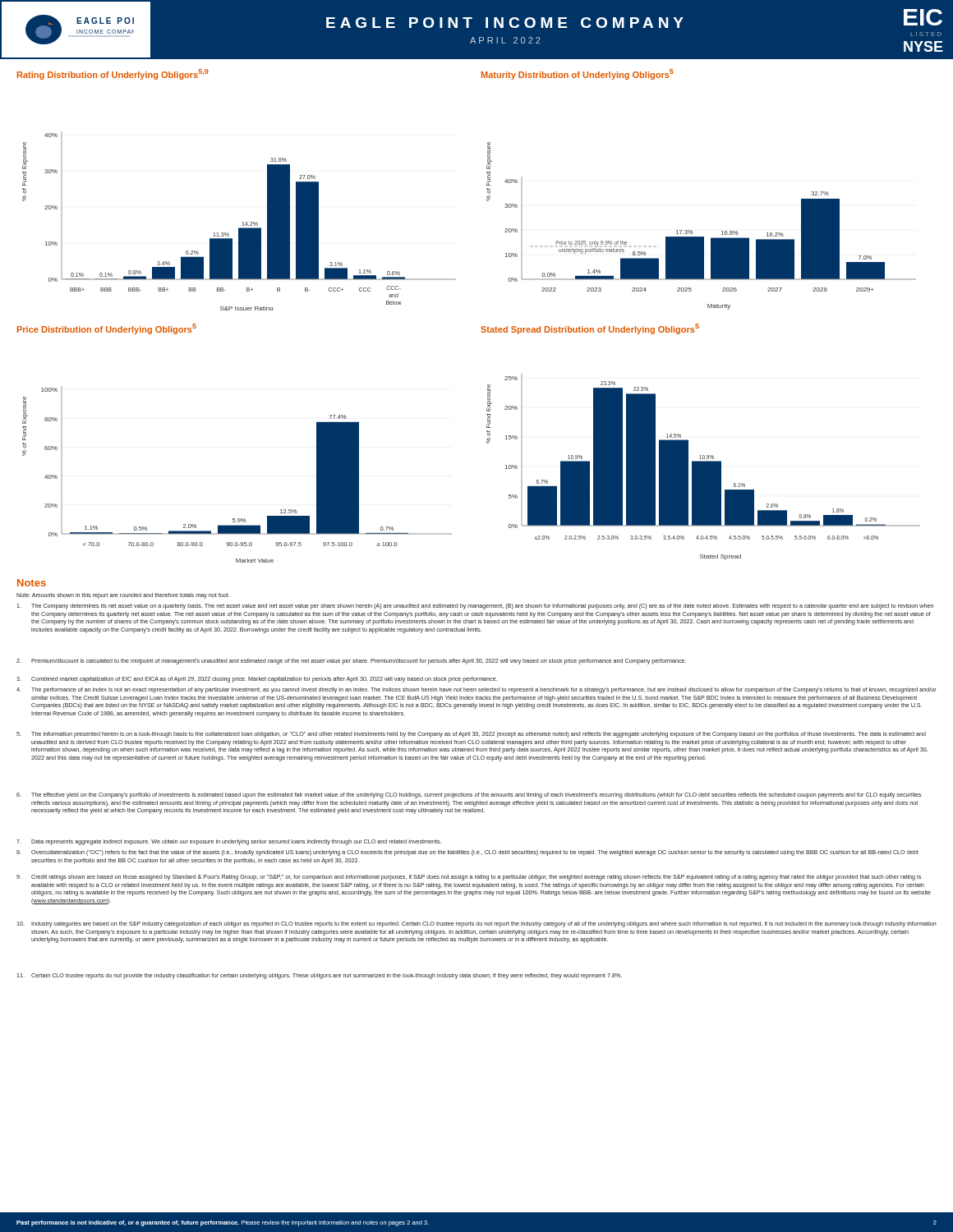Navigate to the passage starting "5. The information presented herein is on"

pos(476,746)
